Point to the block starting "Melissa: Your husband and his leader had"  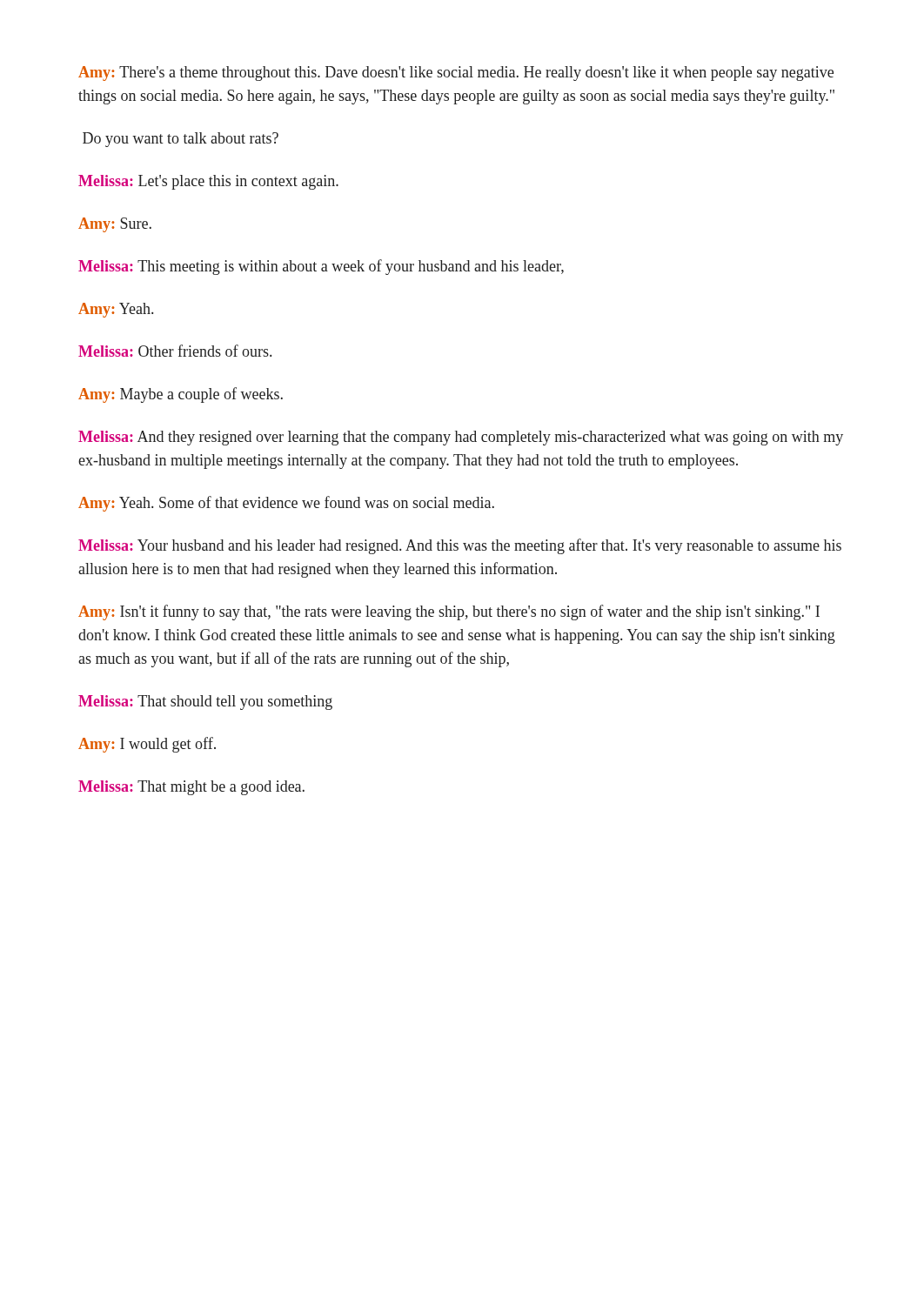click(x=460, y=557)
